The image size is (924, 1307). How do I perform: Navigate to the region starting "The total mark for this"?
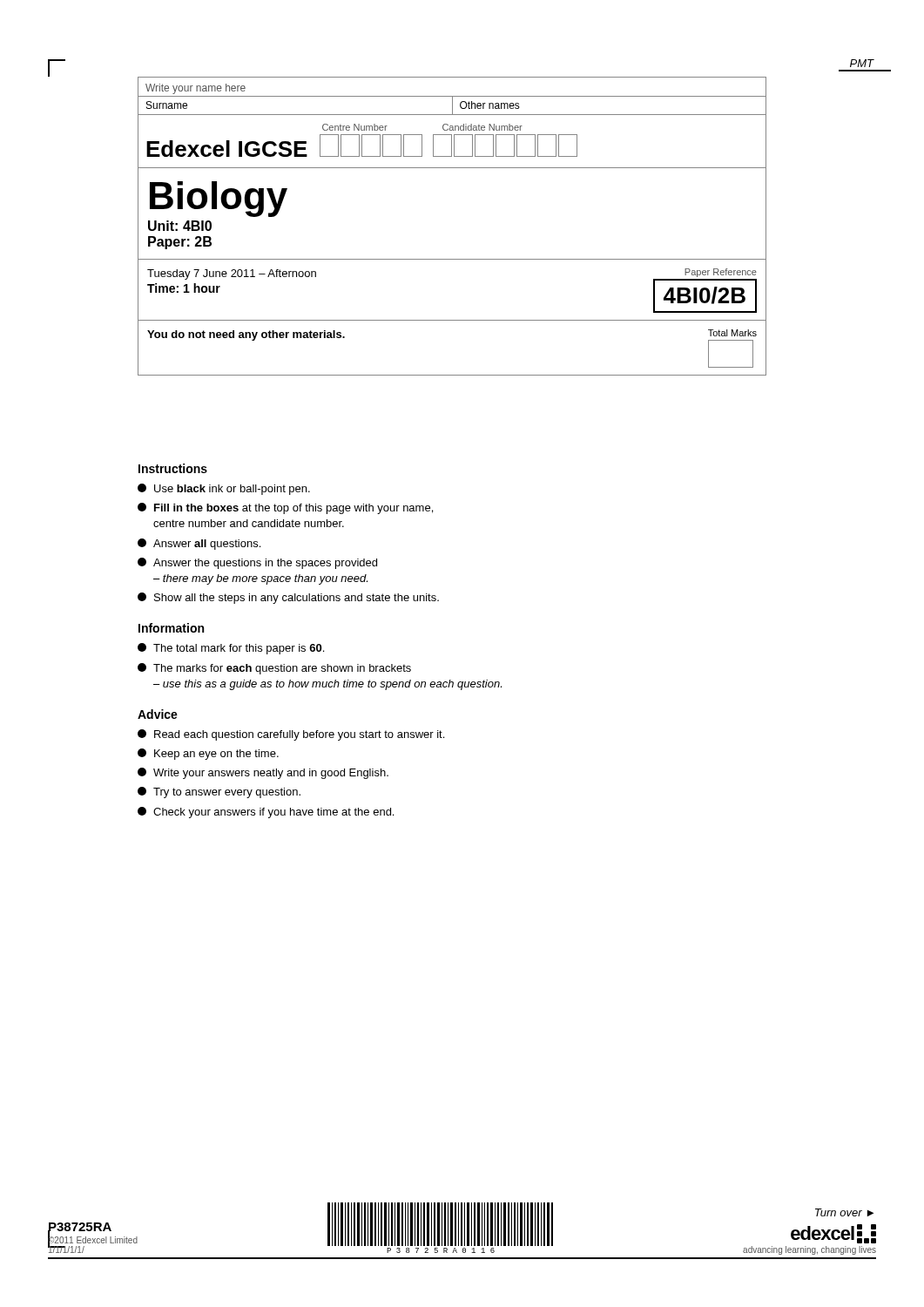[231, 649]
